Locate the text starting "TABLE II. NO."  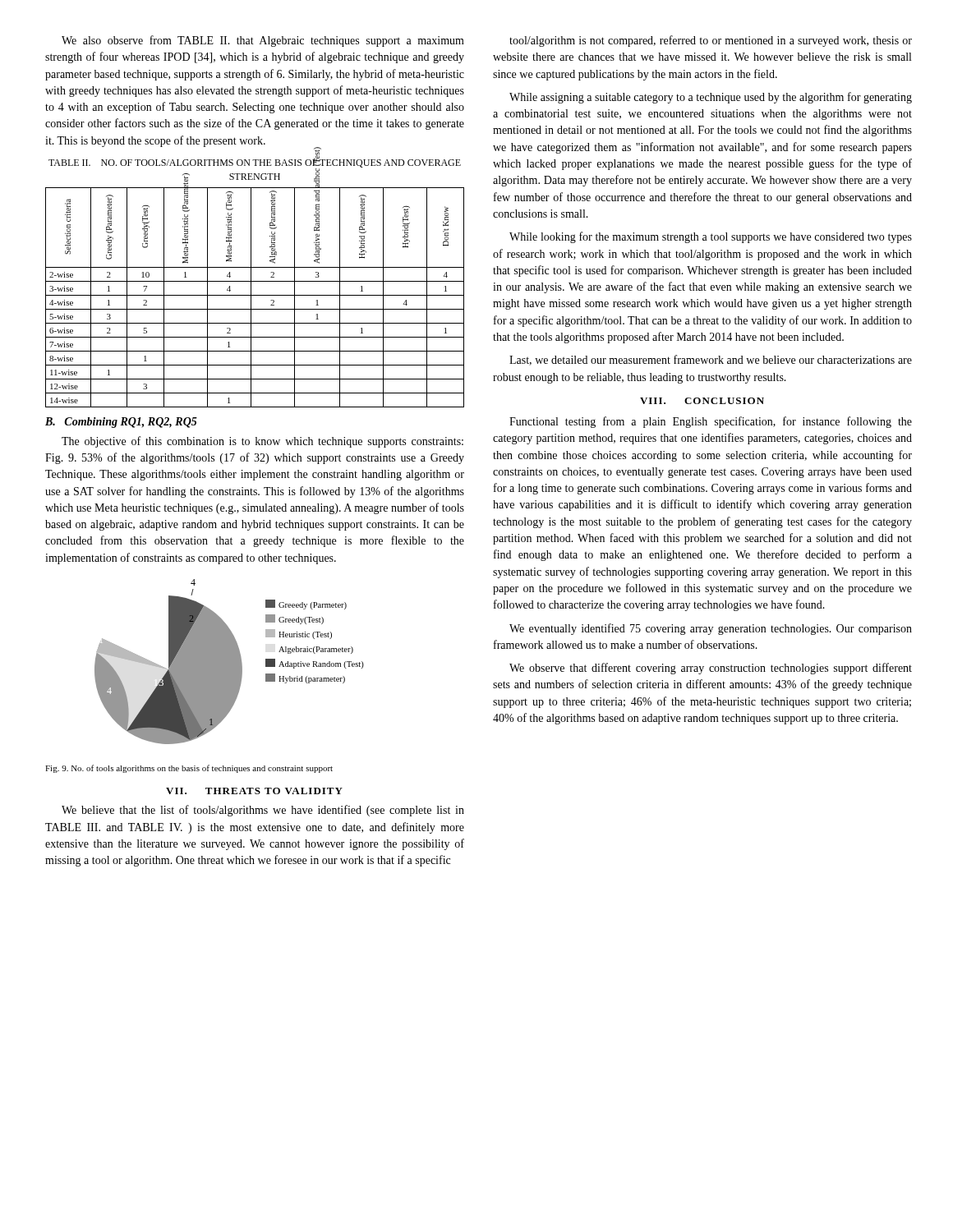click(x=255, y=170)
